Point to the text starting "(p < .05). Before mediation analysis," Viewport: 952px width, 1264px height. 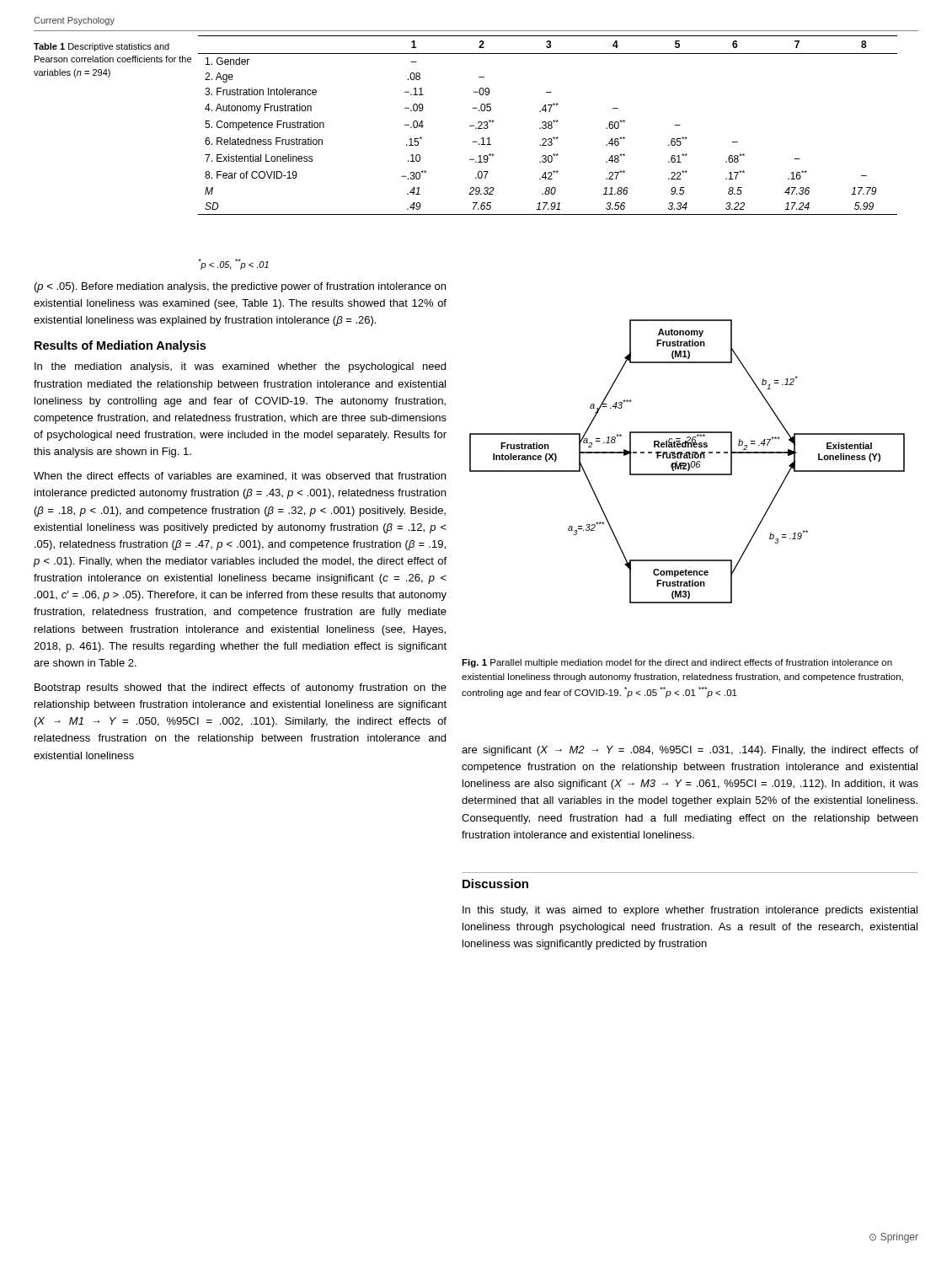(240, 303)
